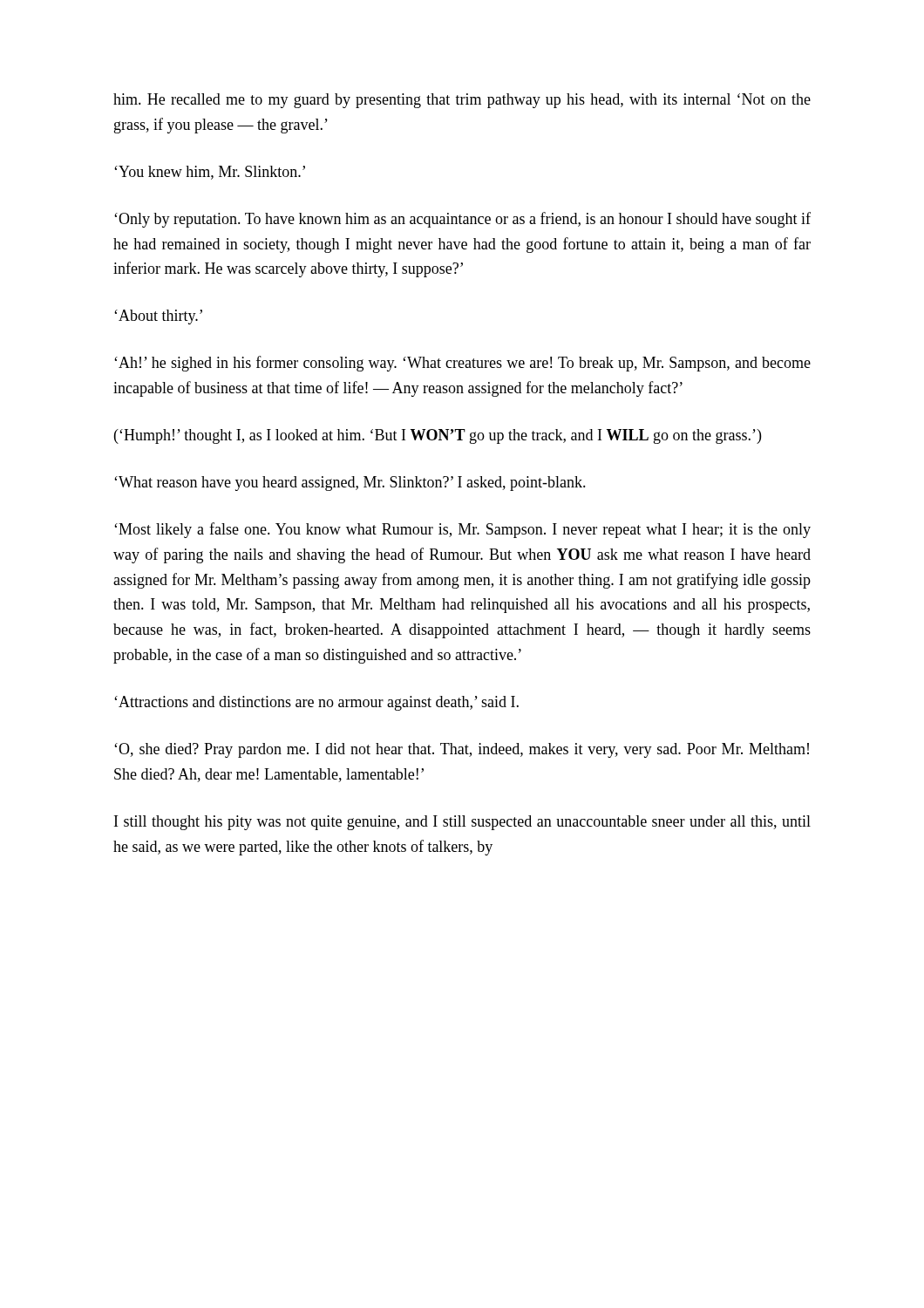Find the text block with the text "‘What reason have you heard"
This screenshot has width=924, height=1308.
pyautogui.click(x=350, y=482)
